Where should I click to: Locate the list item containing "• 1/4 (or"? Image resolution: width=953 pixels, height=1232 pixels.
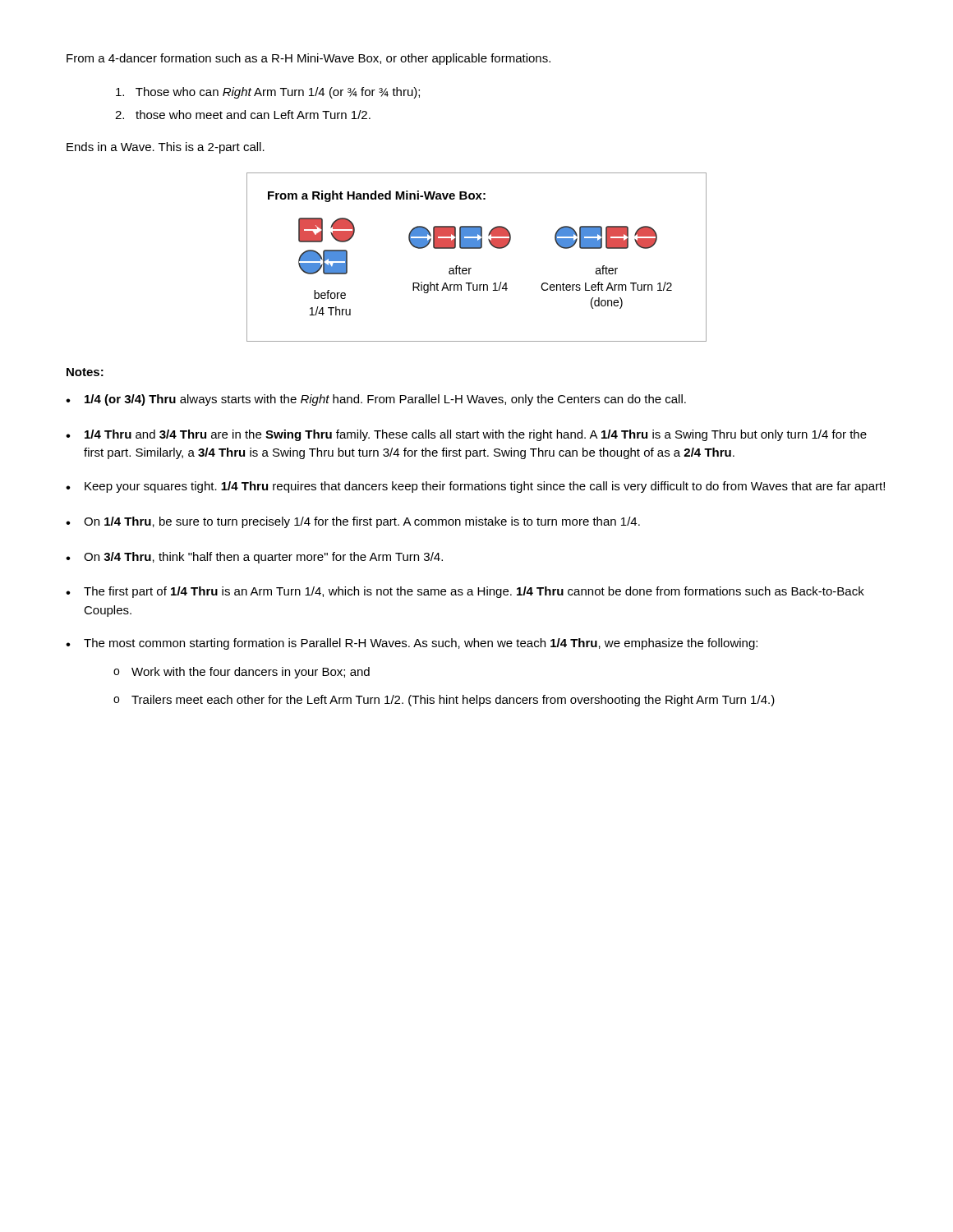476,400
